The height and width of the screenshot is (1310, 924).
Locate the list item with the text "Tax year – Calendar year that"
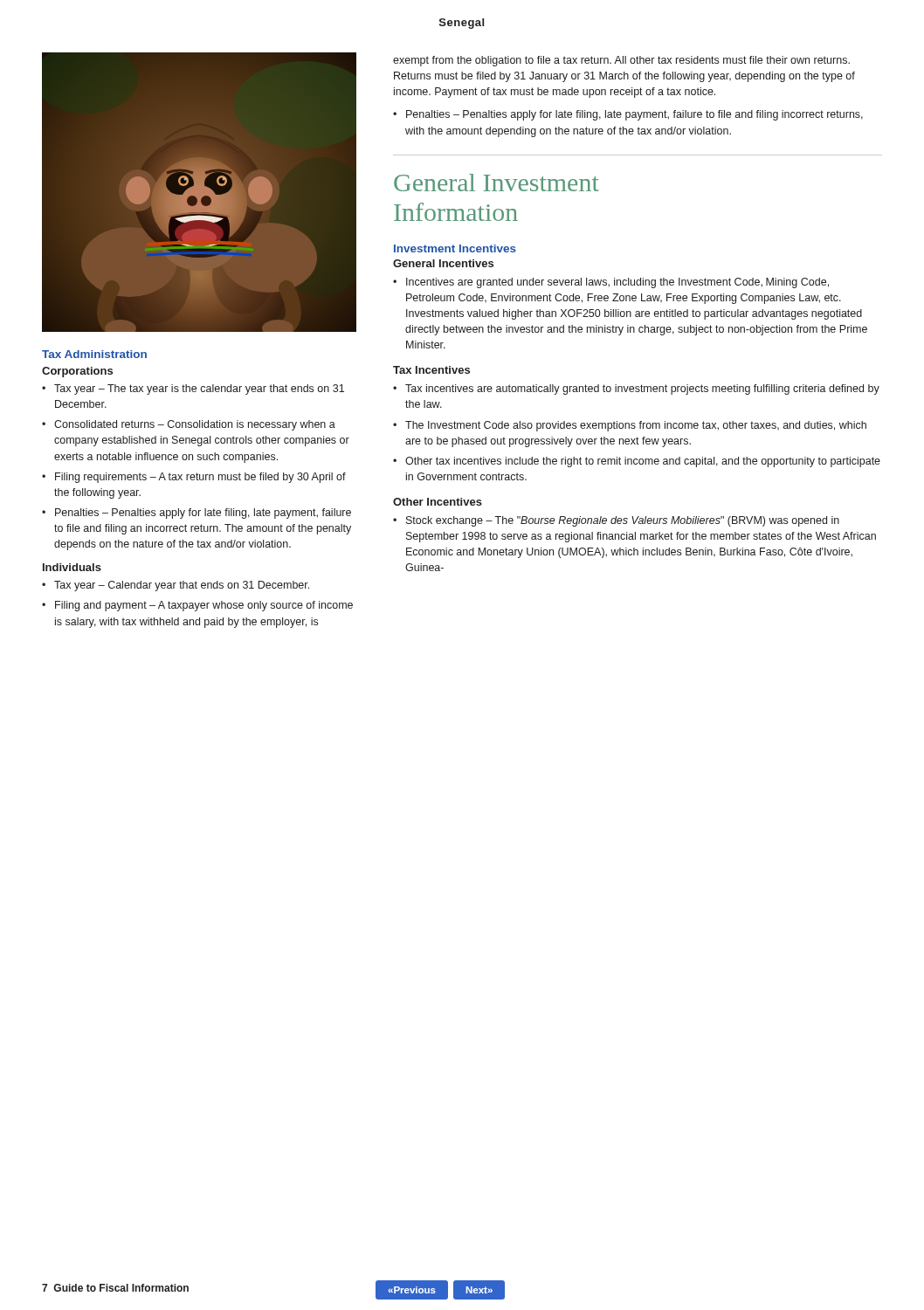(x=182, y=585)
